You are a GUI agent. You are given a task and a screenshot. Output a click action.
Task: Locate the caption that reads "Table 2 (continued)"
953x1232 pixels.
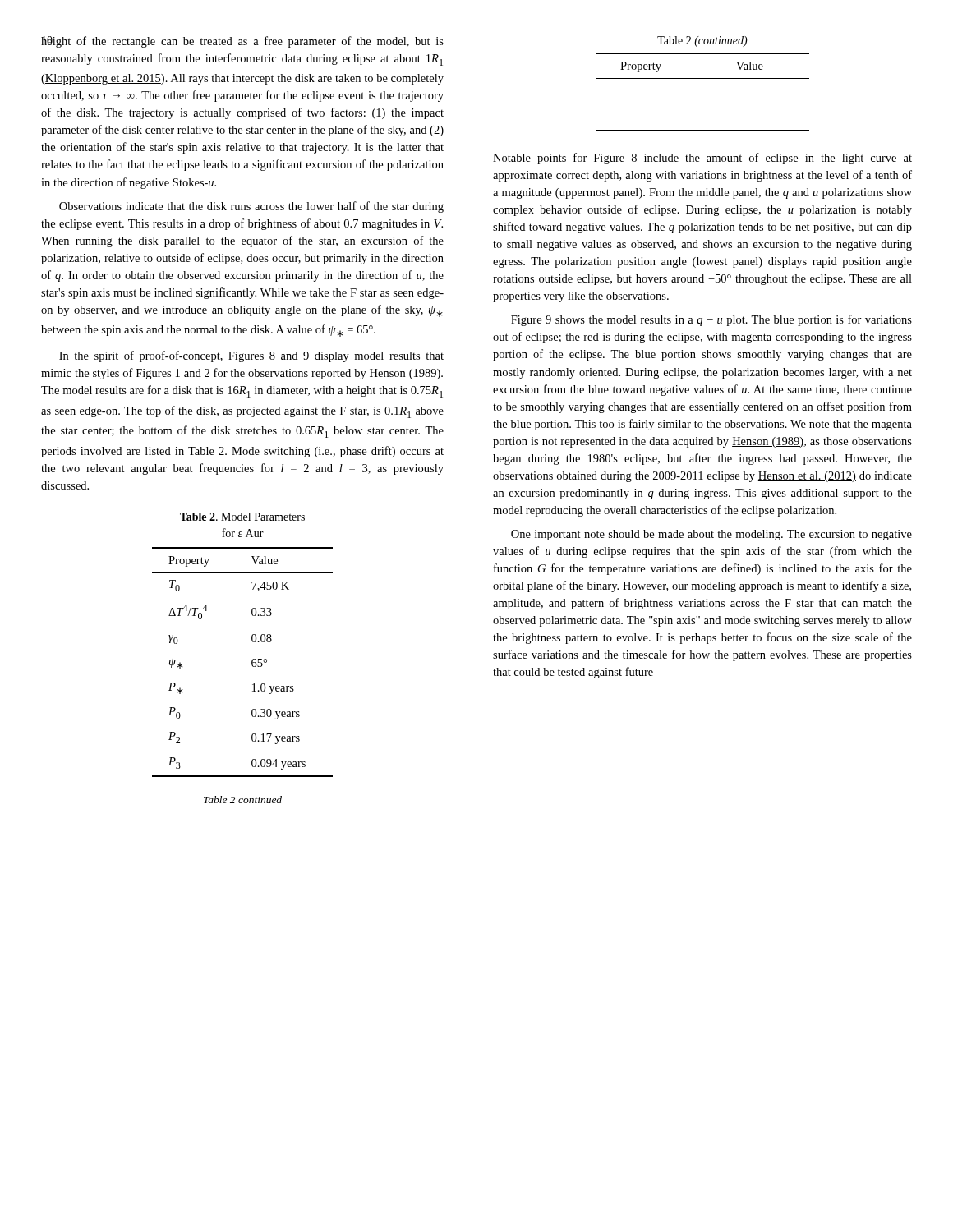point(702,41)
